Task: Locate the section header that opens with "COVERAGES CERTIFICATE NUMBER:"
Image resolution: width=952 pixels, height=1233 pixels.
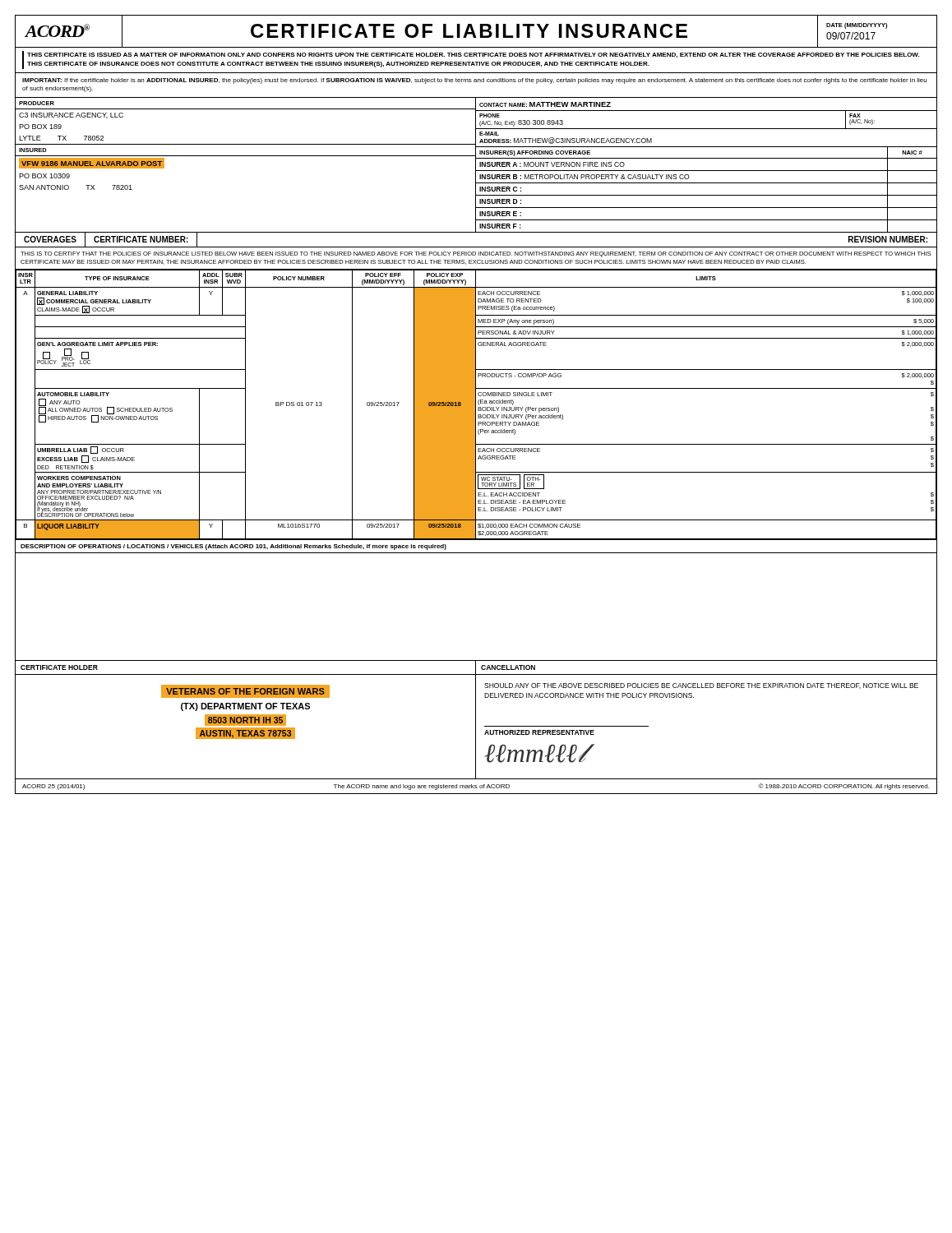Action: tap(476, 240)
